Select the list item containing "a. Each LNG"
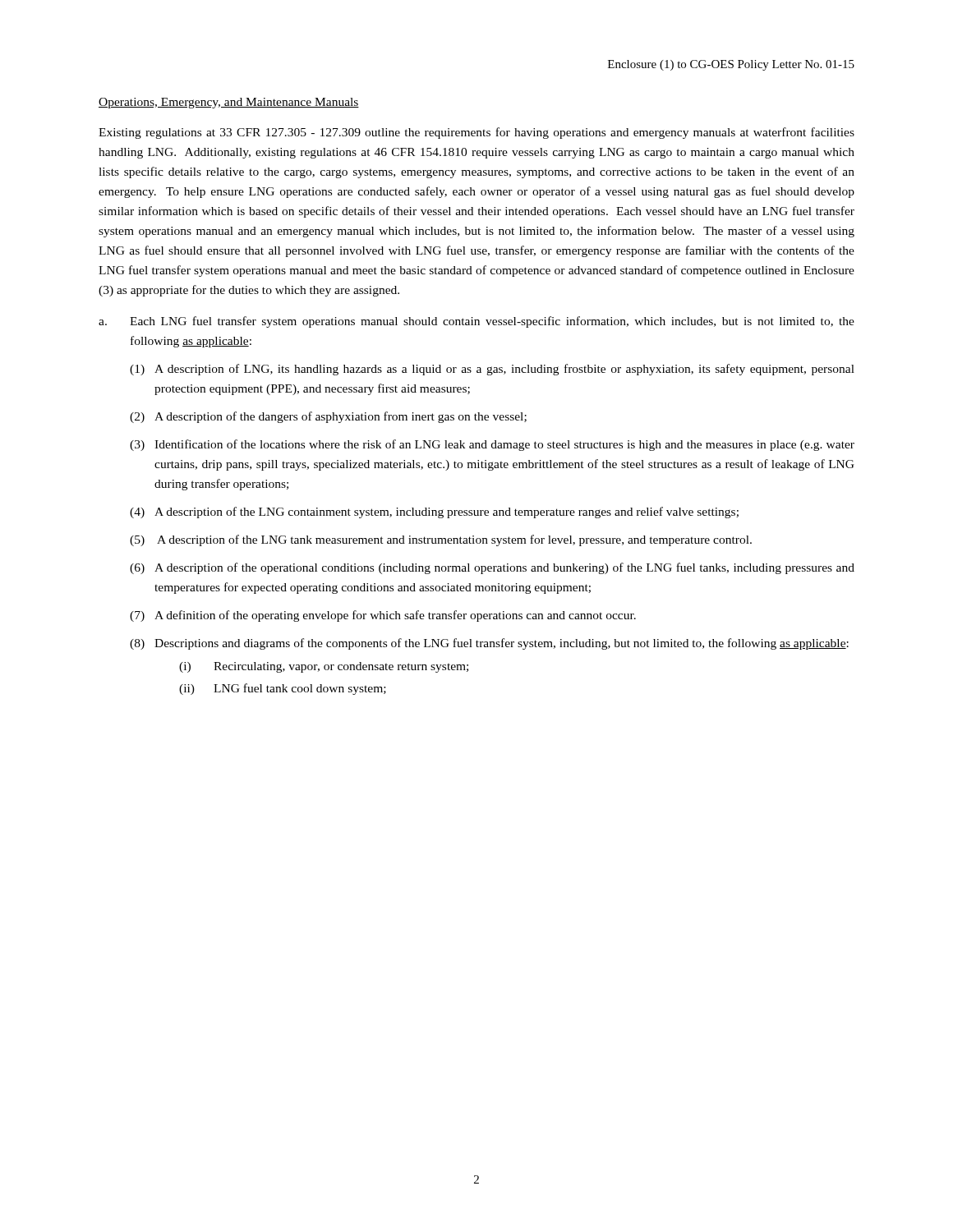Screen dimensions: 1232x953 point(476,331)
